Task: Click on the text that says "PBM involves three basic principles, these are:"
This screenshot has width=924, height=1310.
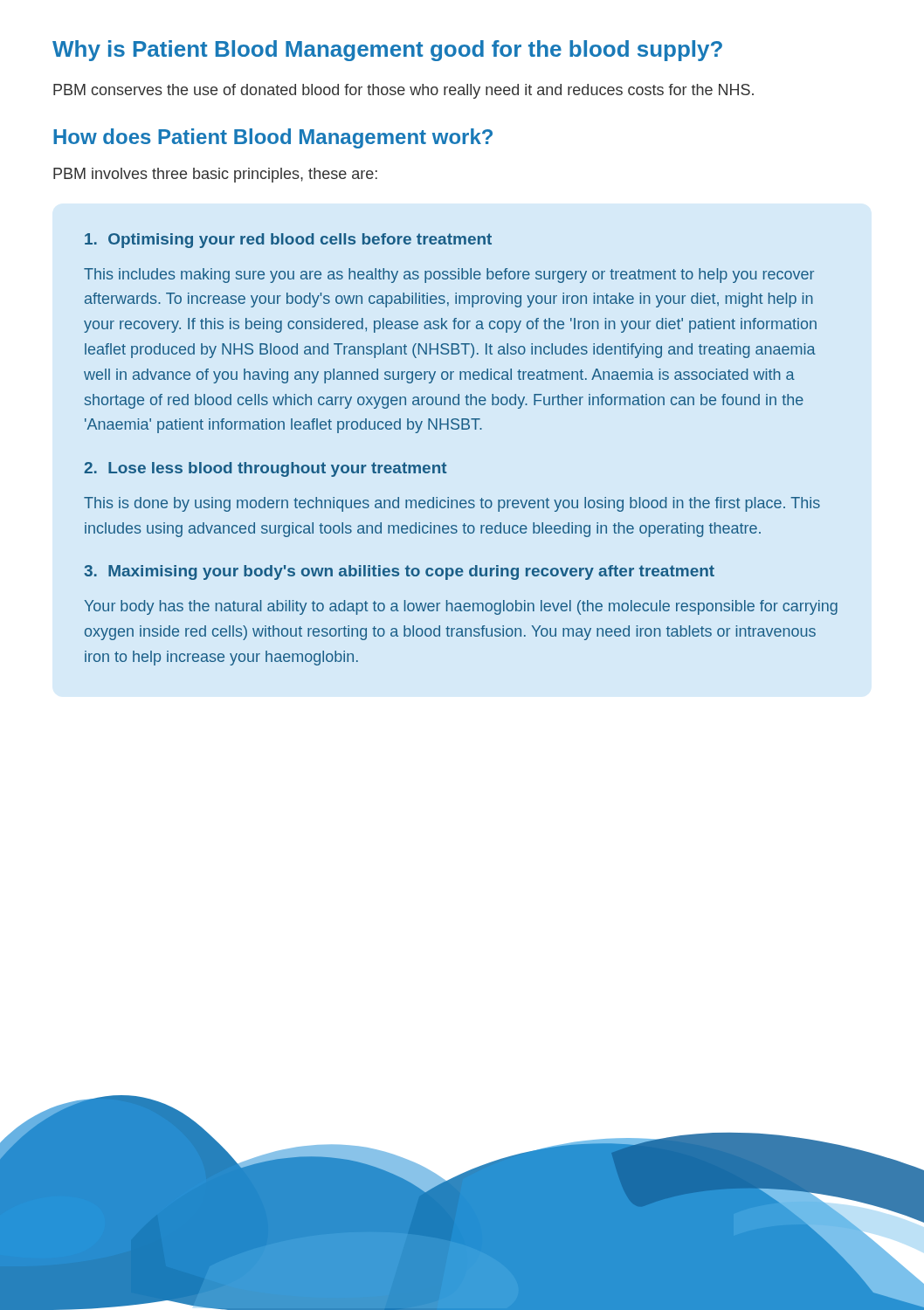Action: (x=215, y=175)
